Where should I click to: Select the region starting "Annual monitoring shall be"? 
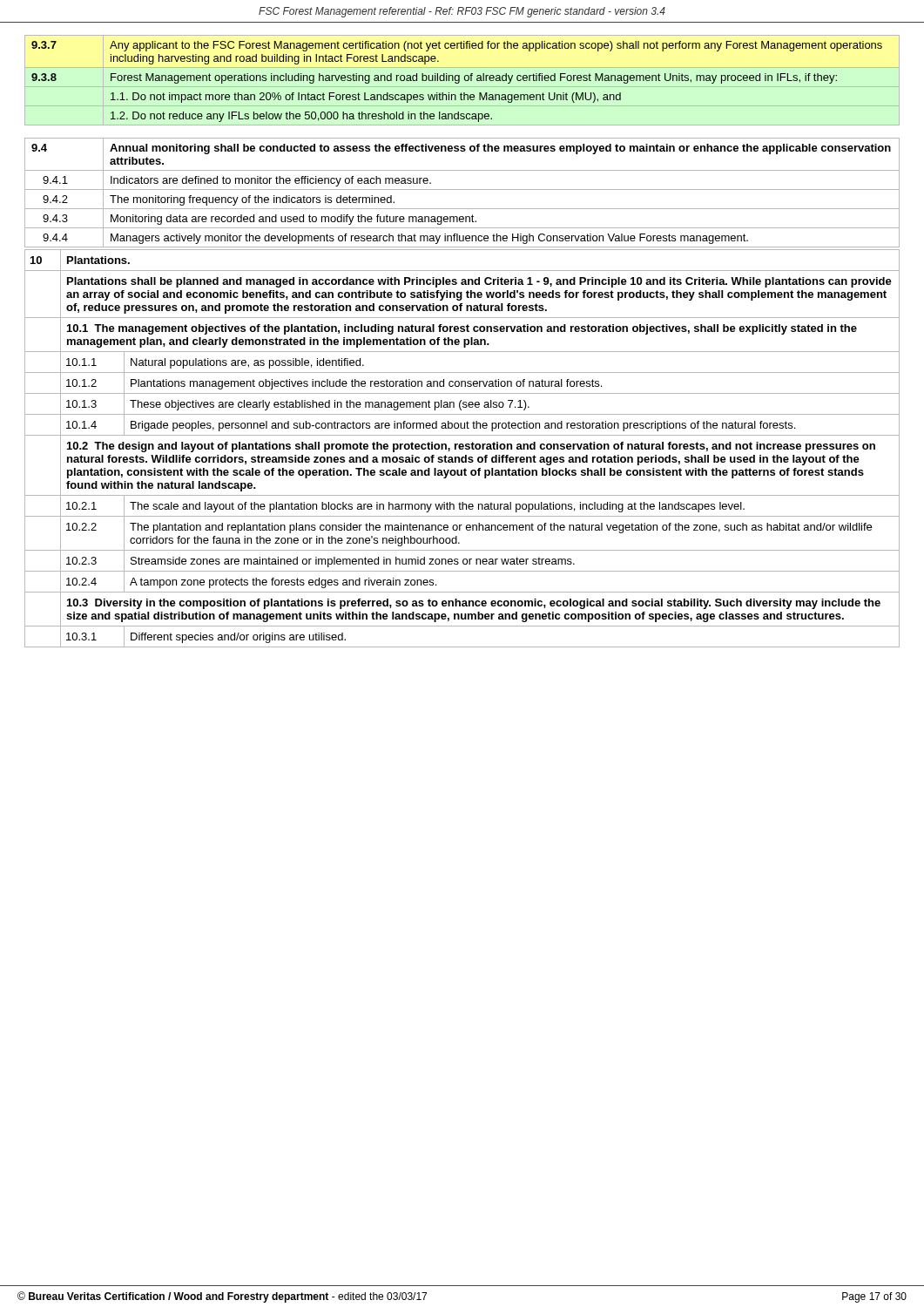click(x=500, y=154)
